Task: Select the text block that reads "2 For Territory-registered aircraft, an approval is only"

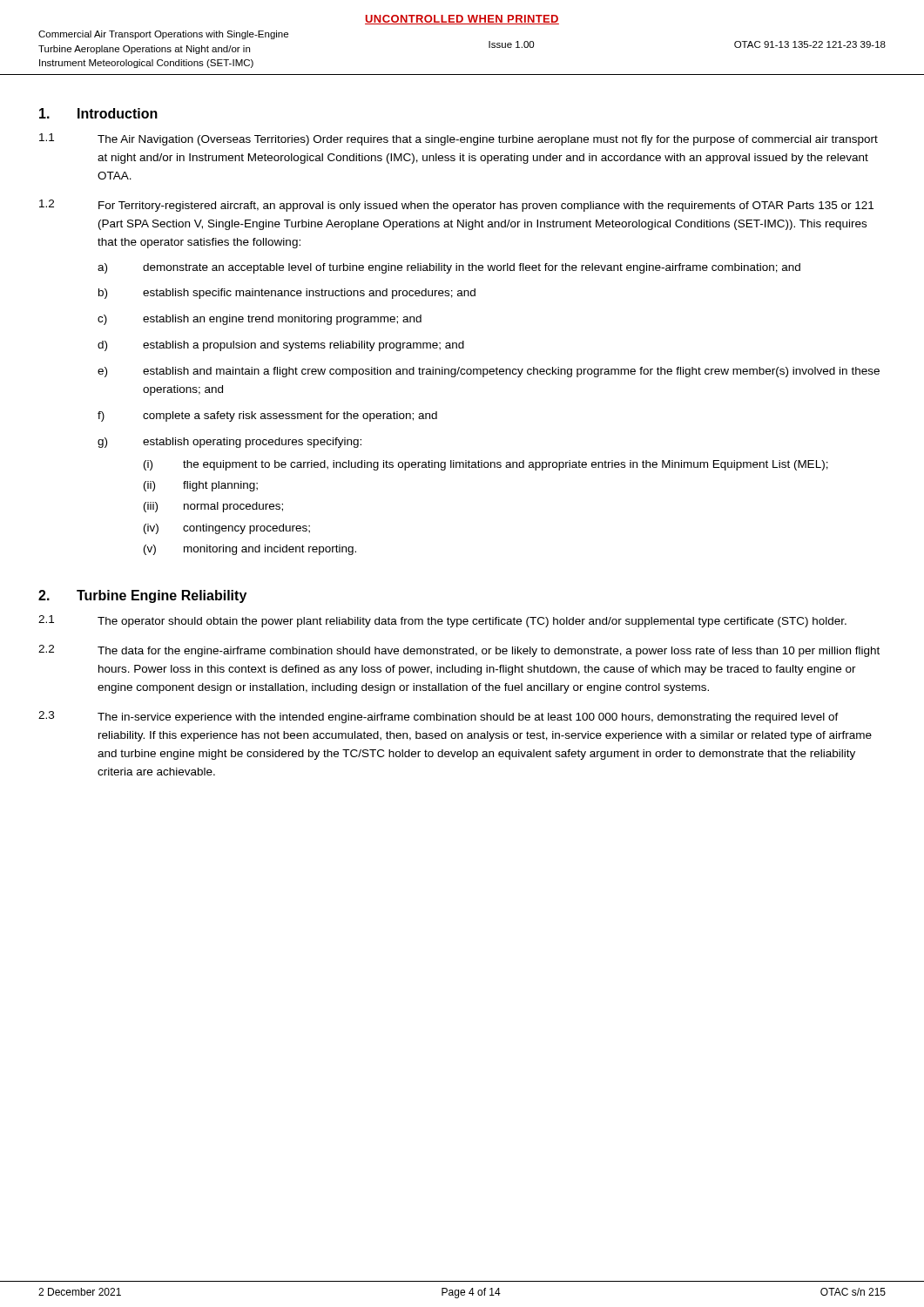Action: tap(462, 383)
